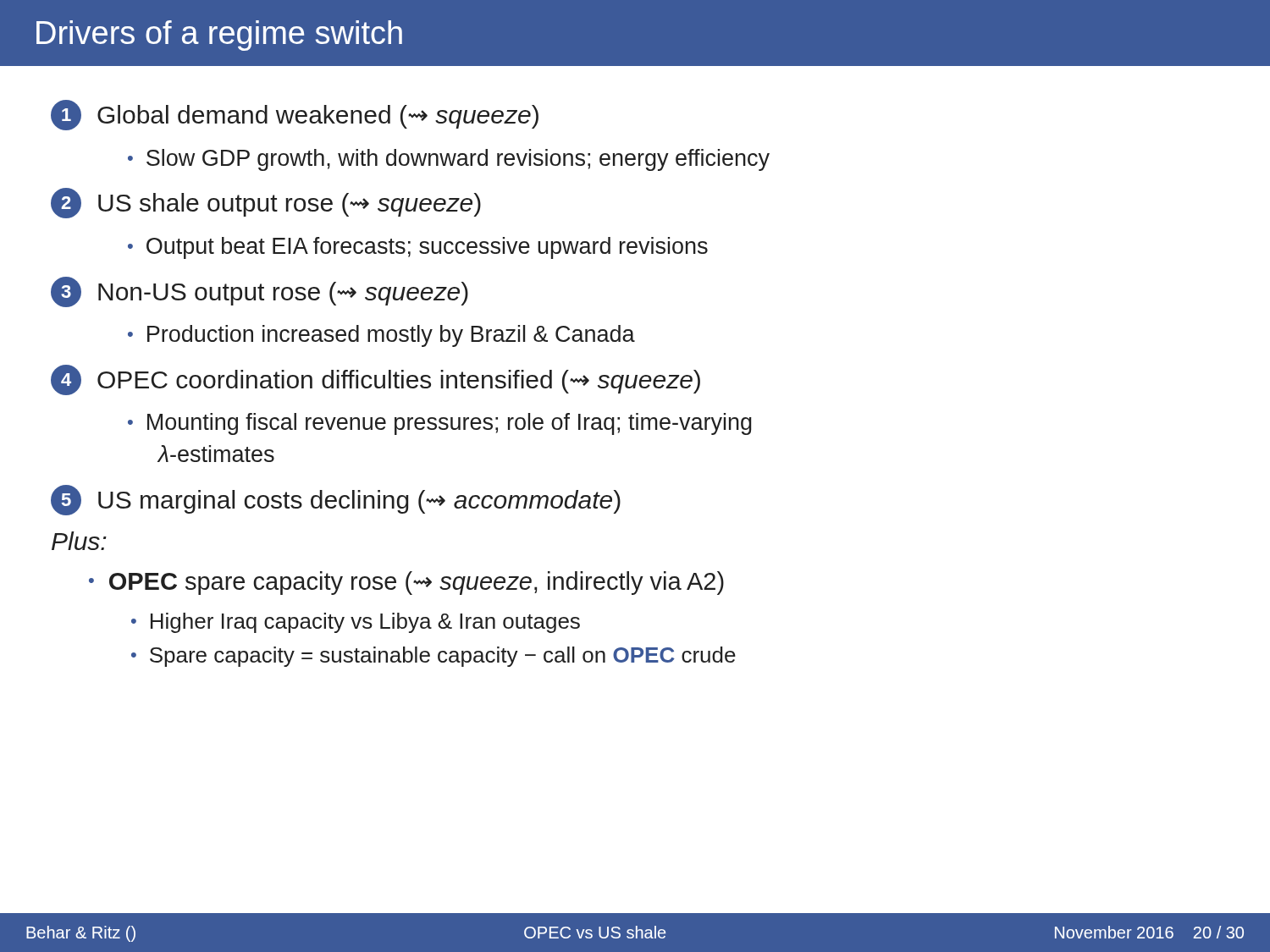The width and height of the screenshot is (1270, 952).
Task: Find the list item that says "• Production increased mostly"
Action: 381,335
